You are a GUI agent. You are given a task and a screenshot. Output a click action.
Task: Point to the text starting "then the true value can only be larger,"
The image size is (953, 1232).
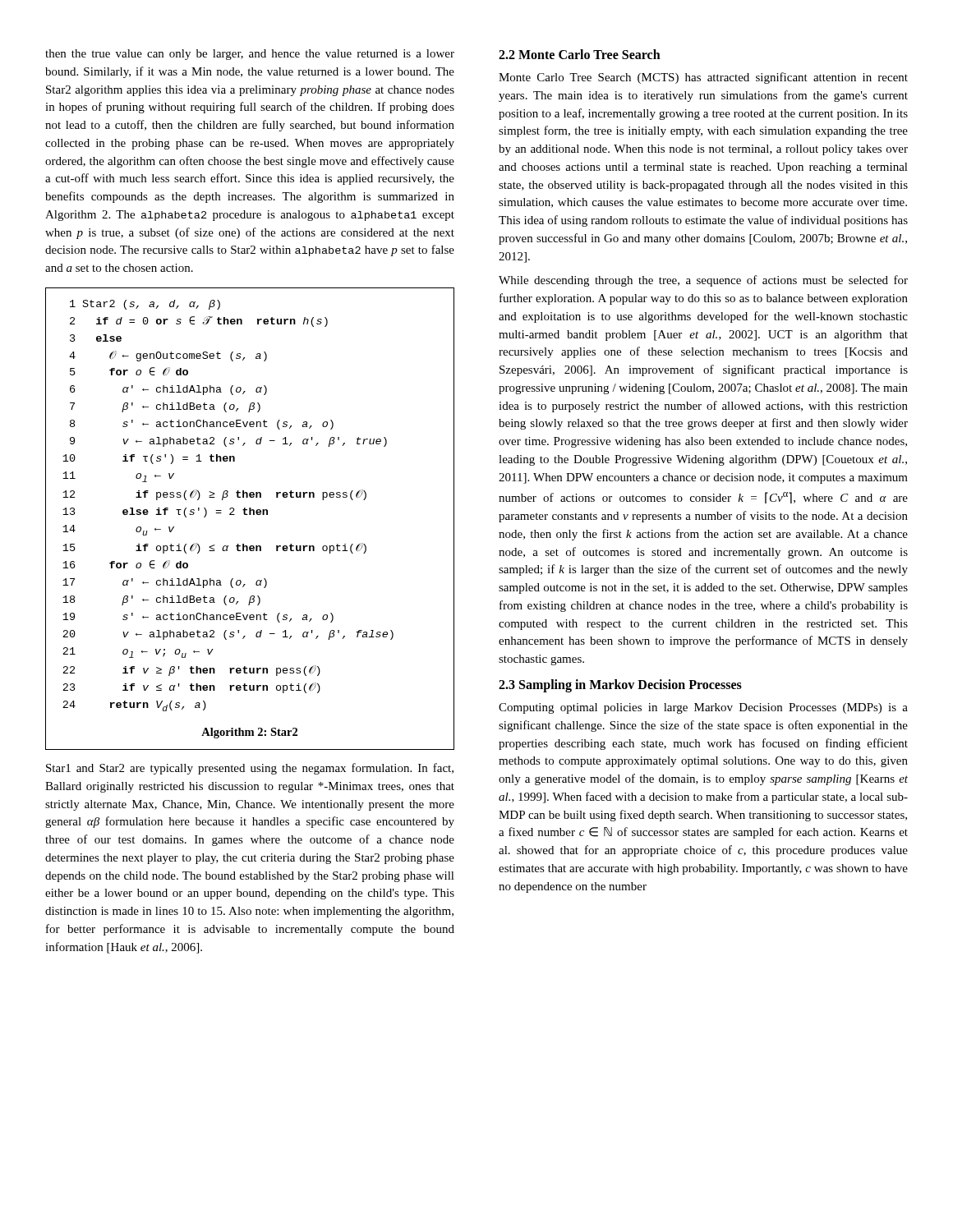point(250,161)
